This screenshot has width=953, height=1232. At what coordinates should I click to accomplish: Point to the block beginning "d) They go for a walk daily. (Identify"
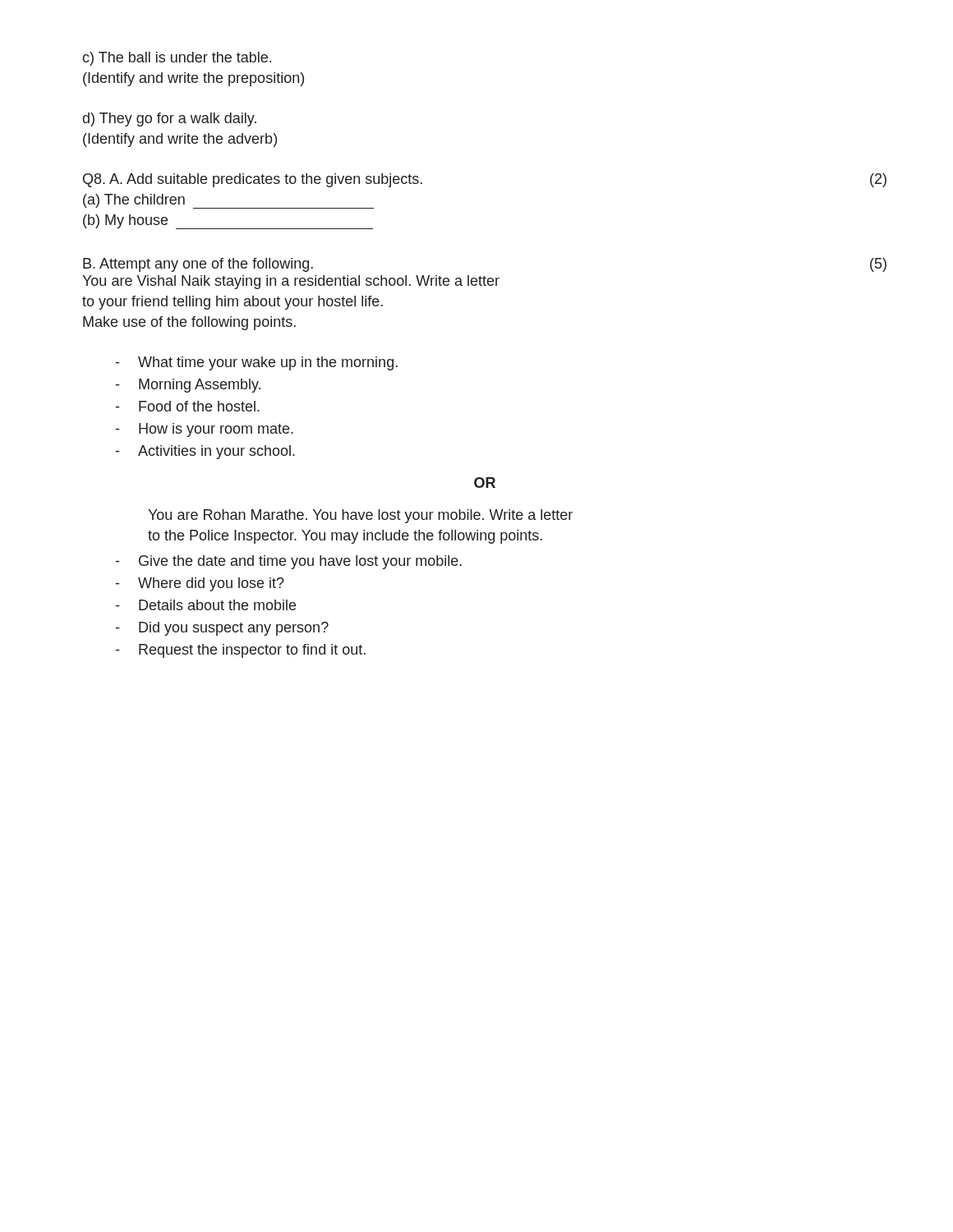[x=170, y=120]
